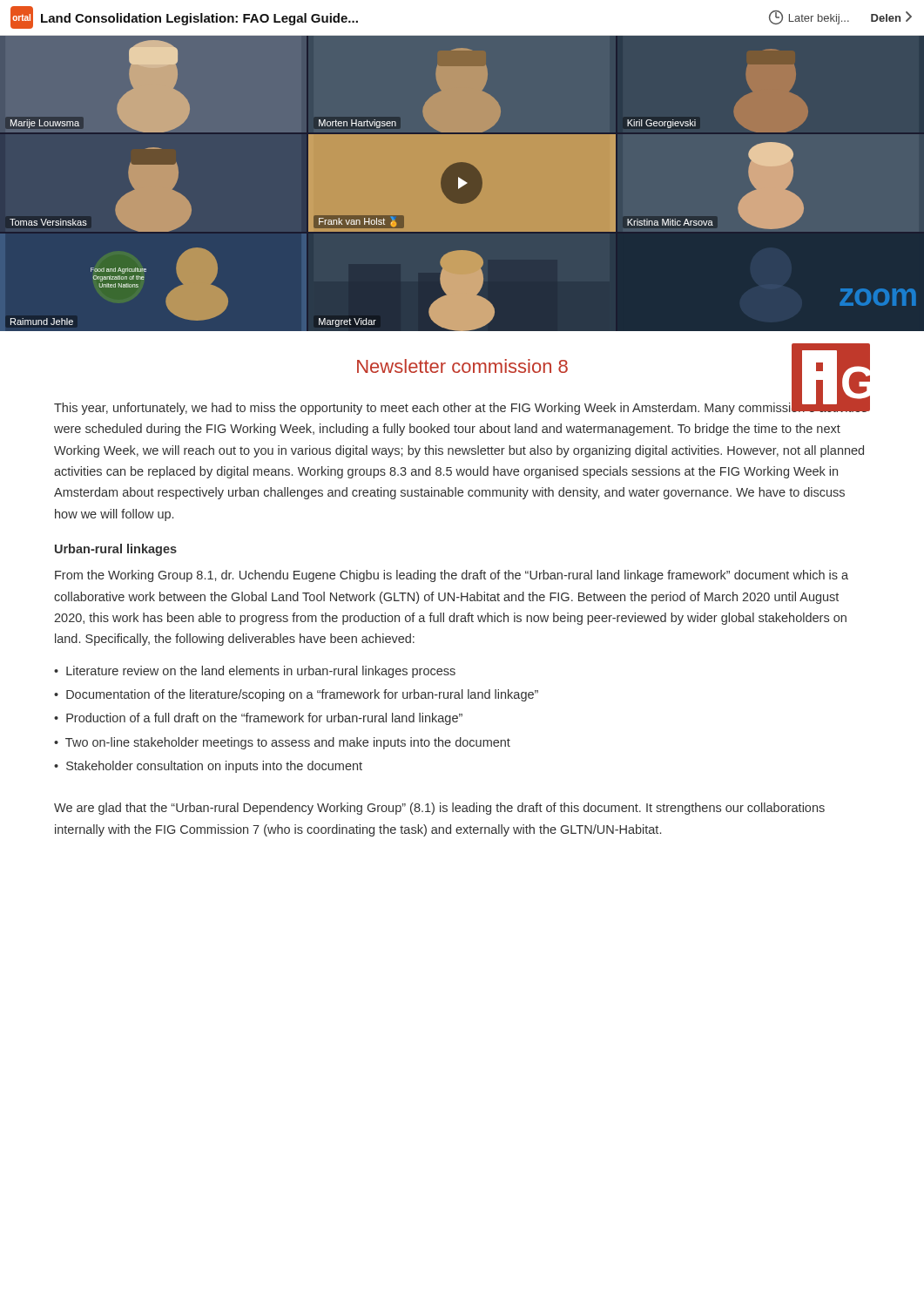Locate the logo
The width and height of the screenshot is (924, 1307).
pos(831,379)
